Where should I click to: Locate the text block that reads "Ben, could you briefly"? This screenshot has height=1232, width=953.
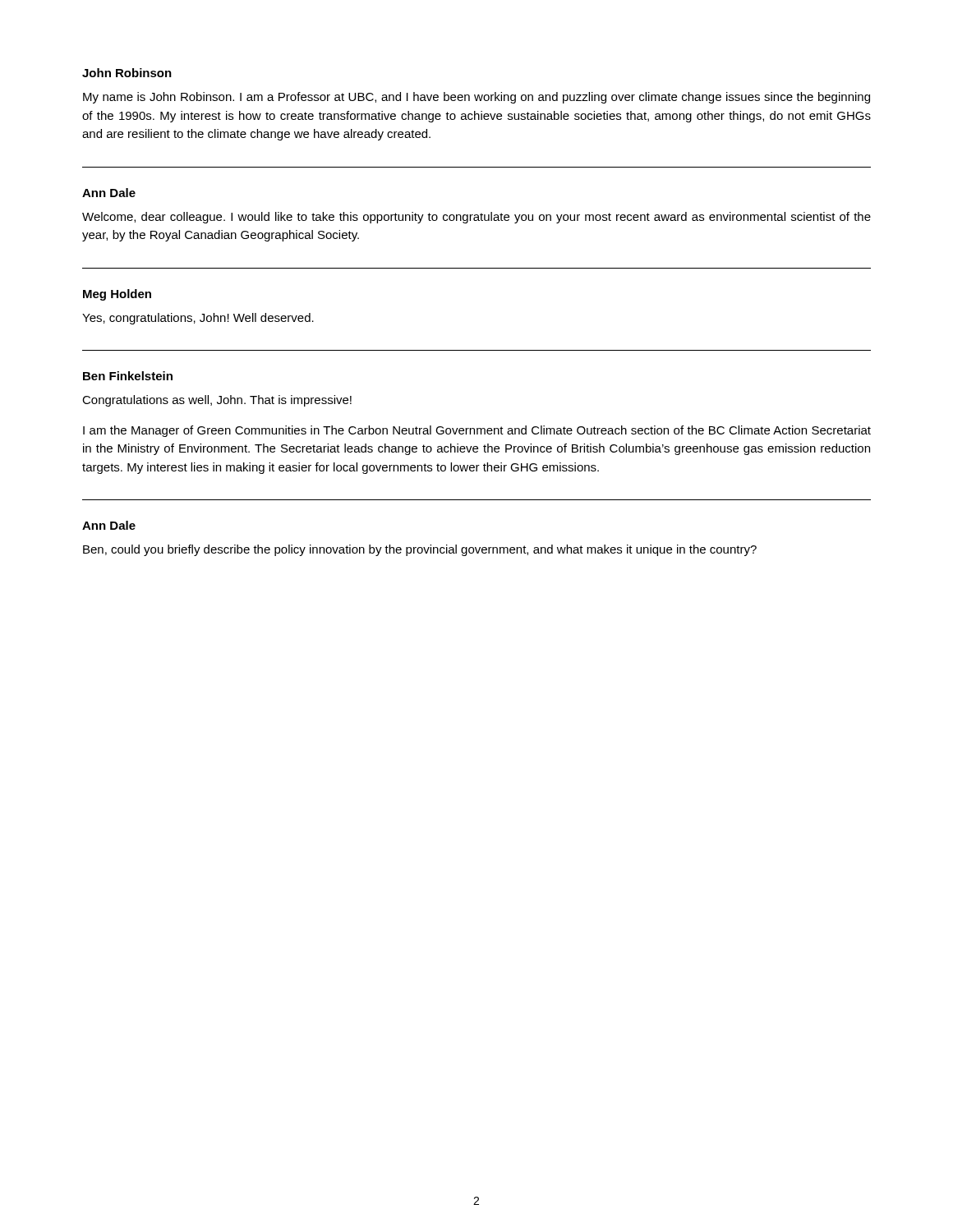(420, 549)
